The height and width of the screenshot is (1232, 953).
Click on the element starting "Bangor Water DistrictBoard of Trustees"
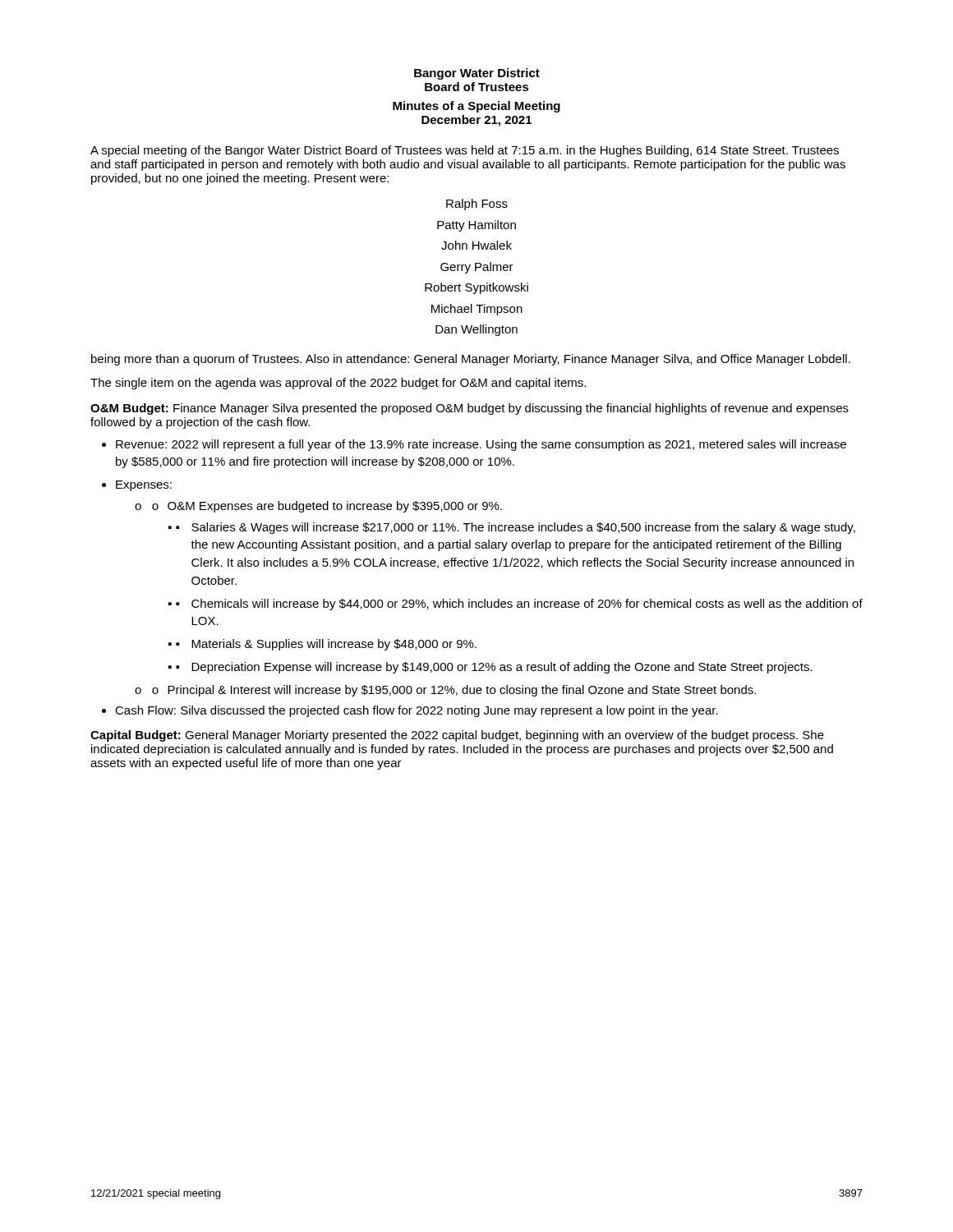pos(476,80)
